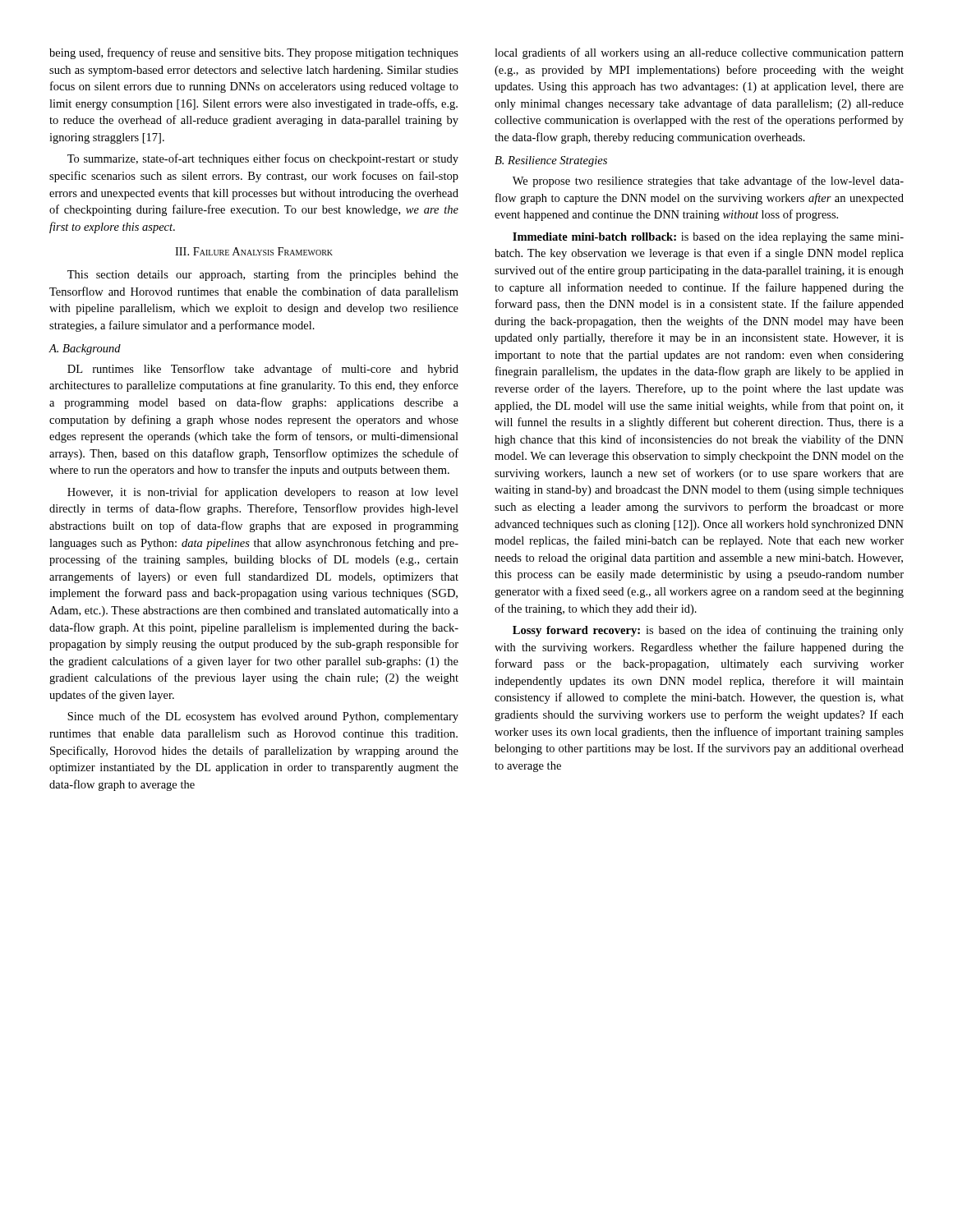This screenshot has height=1232, width=953.
Task: Find the section header with the text "B. Resilience Strategies"
Action: click(551, 161)
